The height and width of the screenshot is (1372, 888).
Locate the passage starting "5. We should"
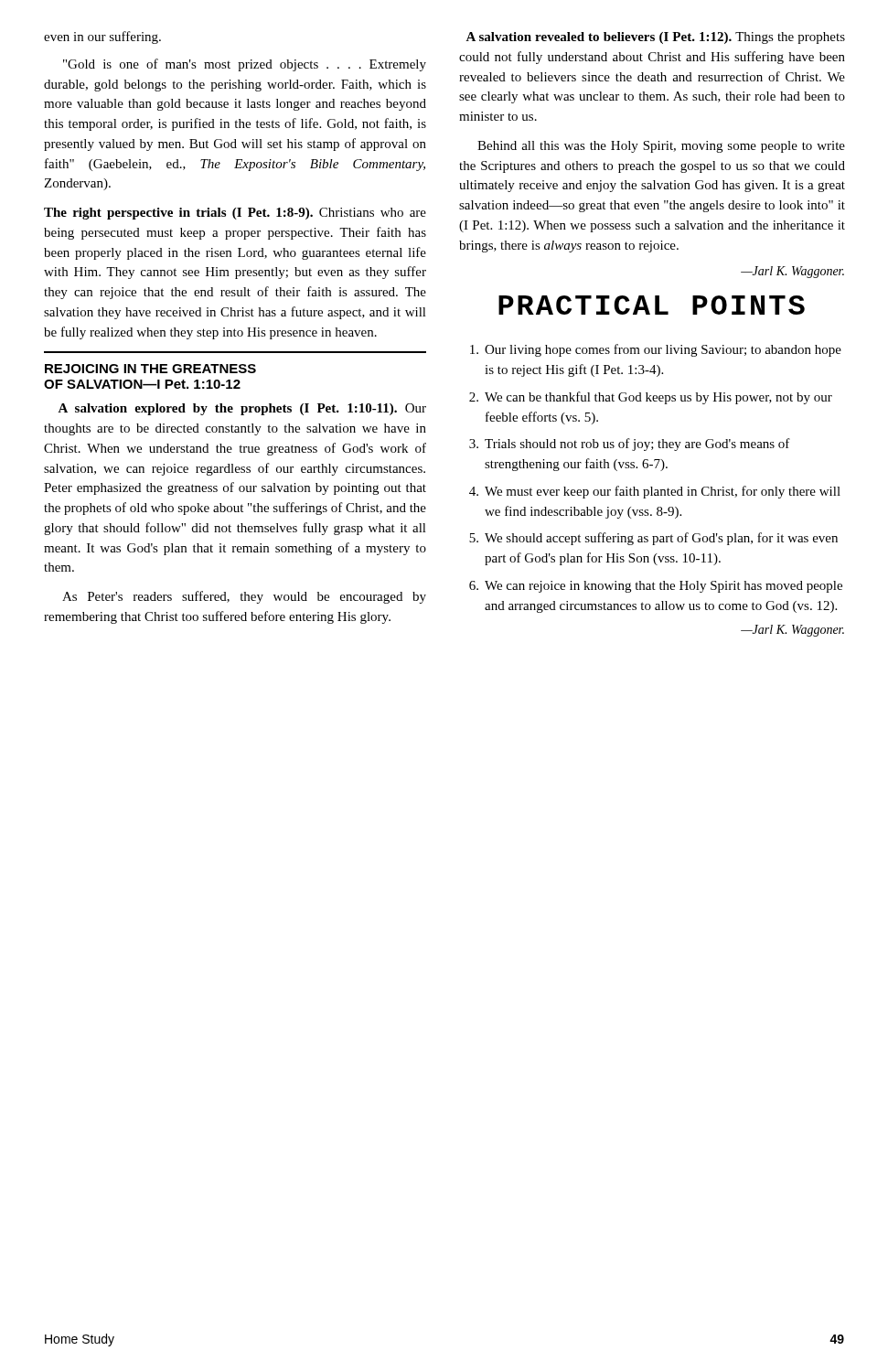point(652,549)
